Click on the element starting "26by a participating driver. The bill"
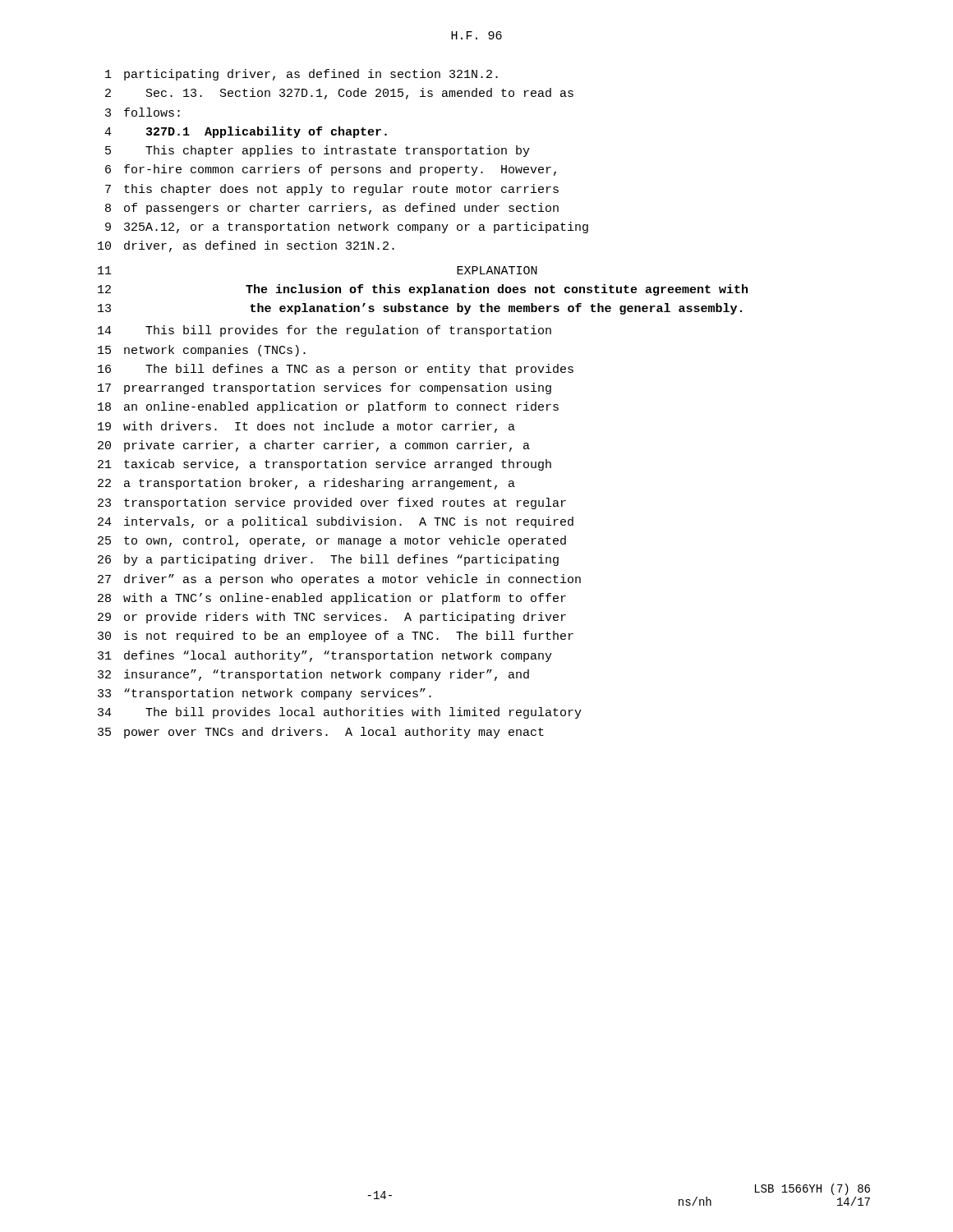This screenshot has width=953, height=1232. point(321,561)
